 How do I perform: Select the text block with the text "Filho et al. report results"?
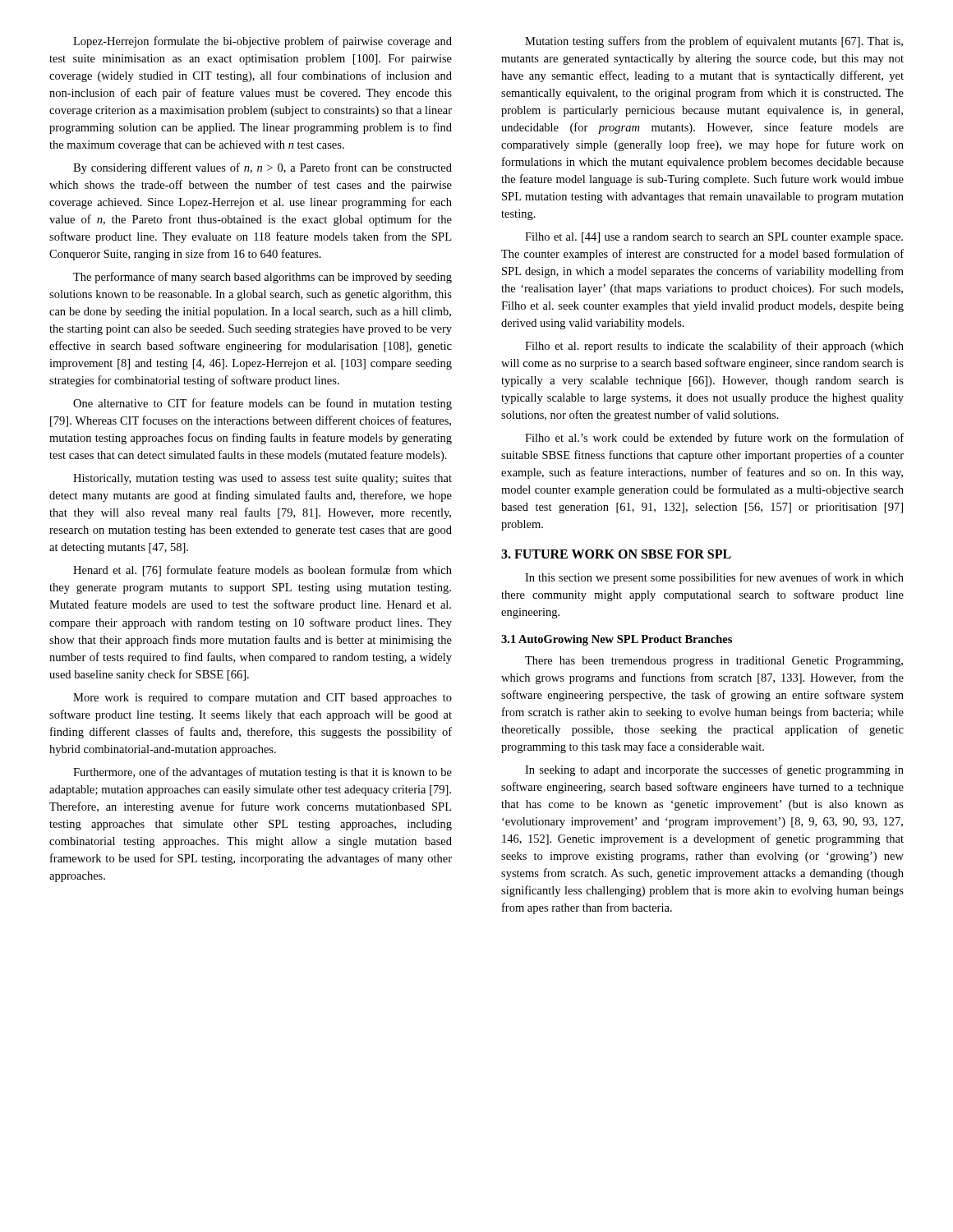pyautogui.click(x=702, y=381)
